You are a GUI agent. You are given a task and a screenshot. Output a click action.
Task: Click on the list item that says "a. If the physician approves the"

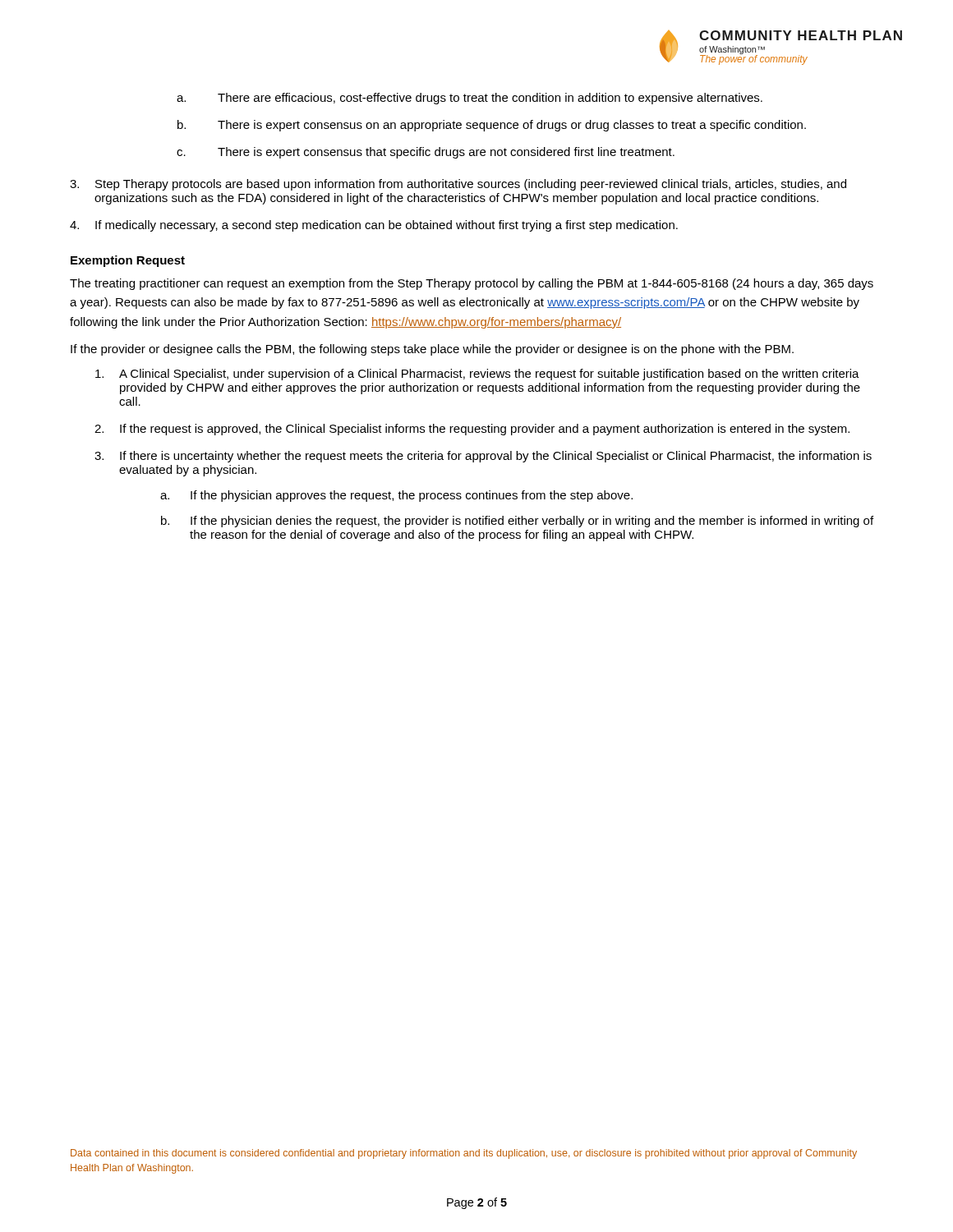522,495
